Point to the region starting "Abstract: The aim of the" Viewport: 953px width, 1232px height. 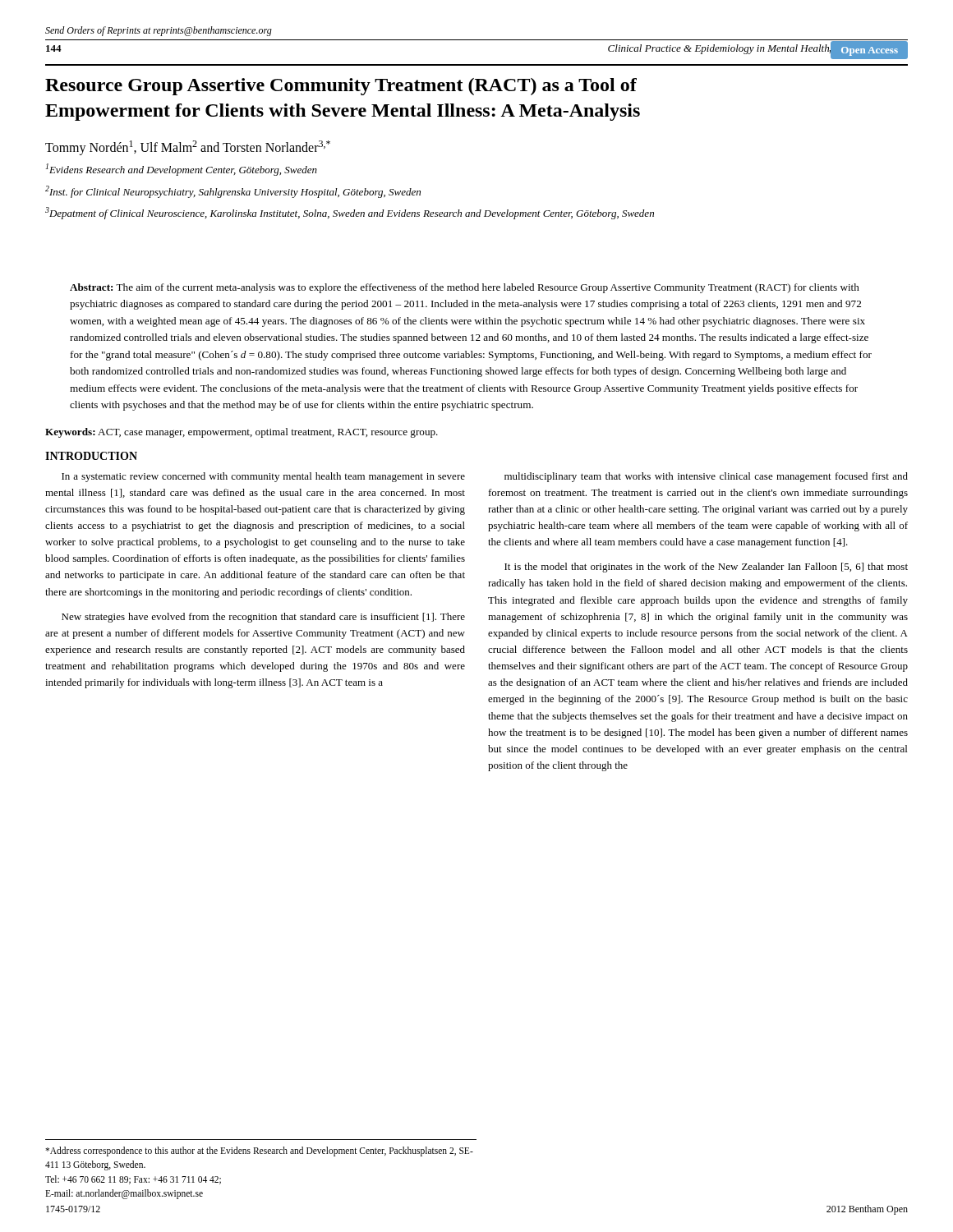coord(471,346)
